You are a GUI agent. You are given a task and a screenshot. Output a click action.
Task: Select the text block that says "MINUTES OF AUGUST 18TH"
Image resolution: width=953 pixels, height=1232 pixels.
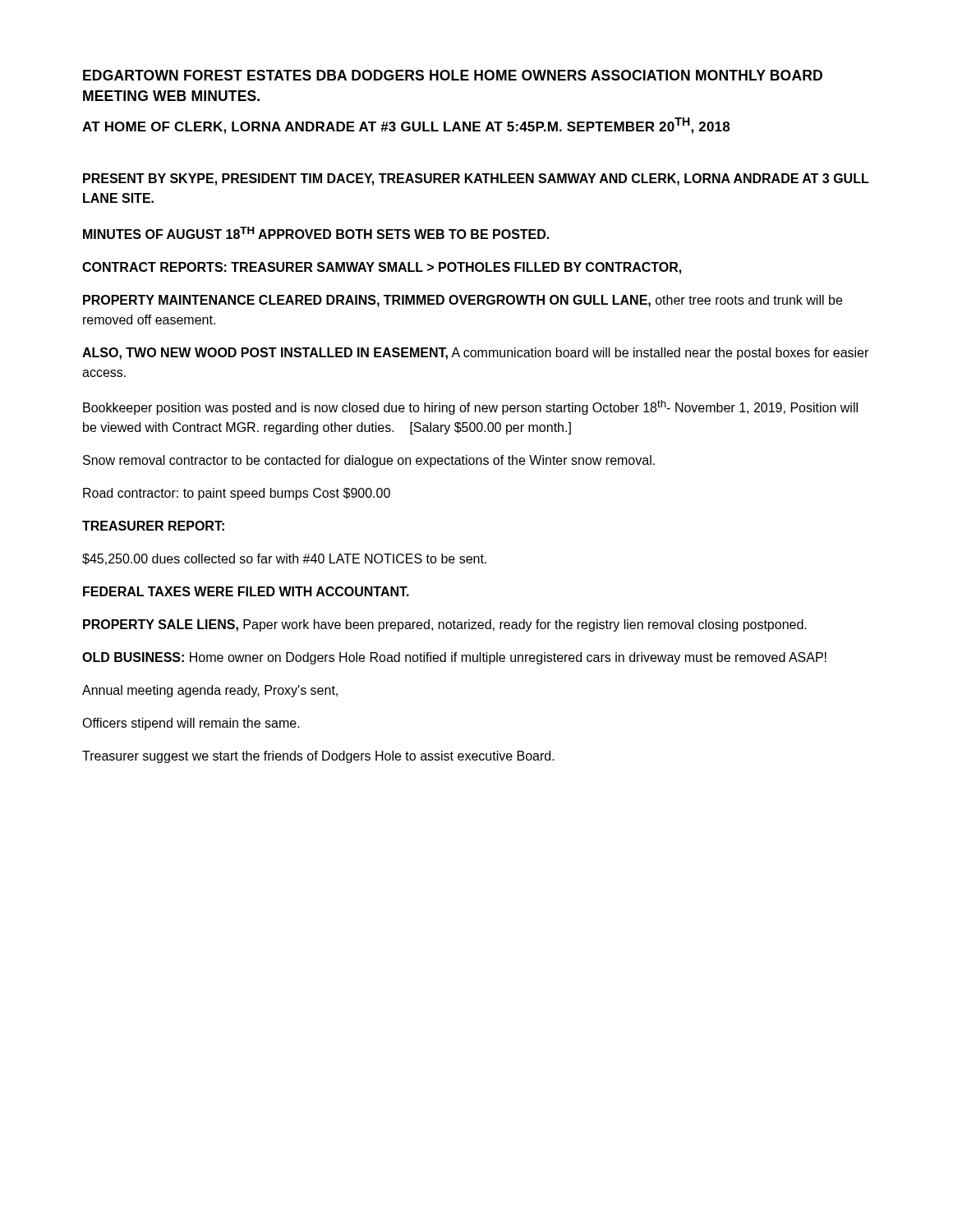[316, 233]
